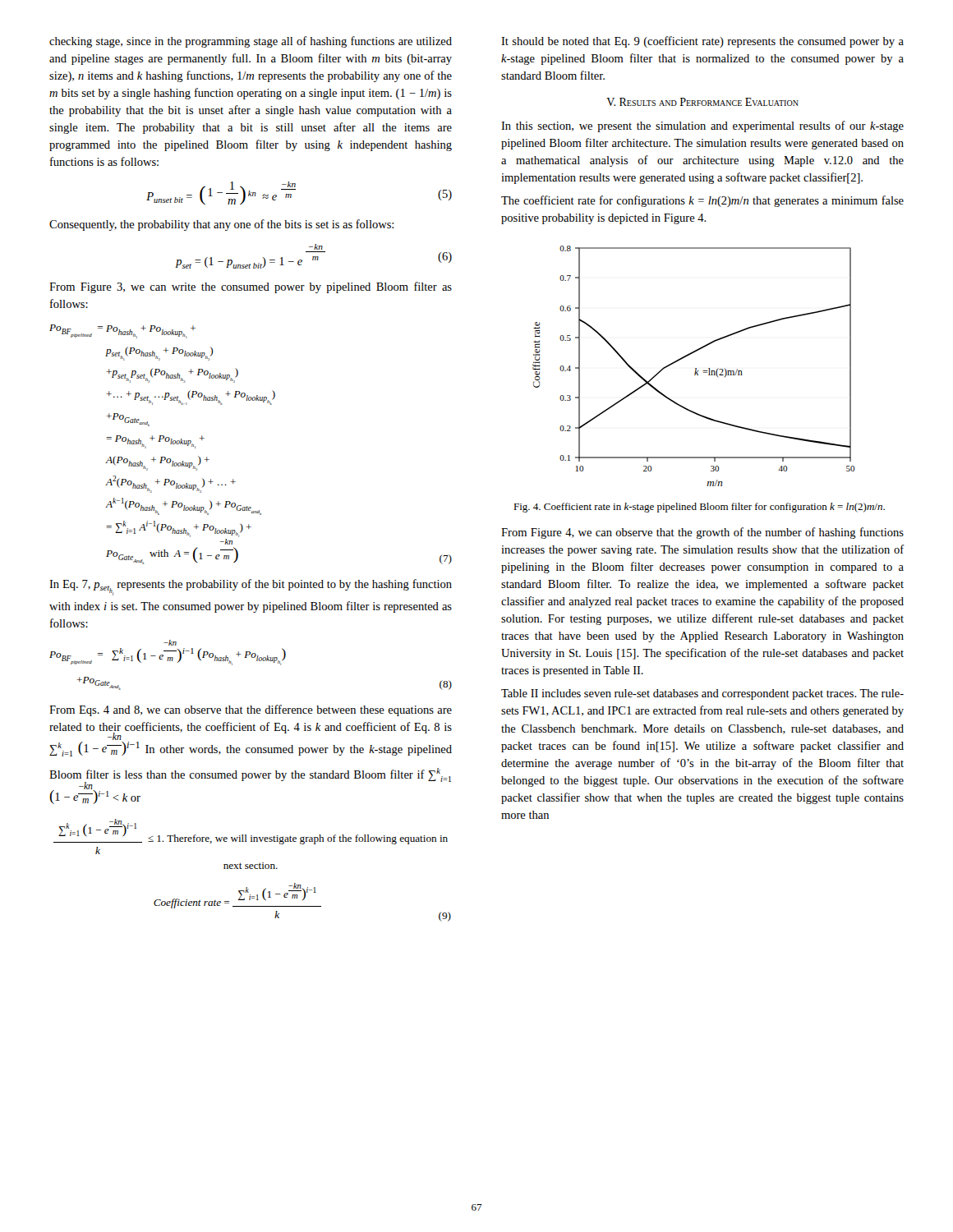The width and height of the screenshot is (953, 1232).
Task: Click on the caption that reads "Fig. 4. Coefficient rate in k-stage pipelined Bloom"
Action: (x=699, y=506)
